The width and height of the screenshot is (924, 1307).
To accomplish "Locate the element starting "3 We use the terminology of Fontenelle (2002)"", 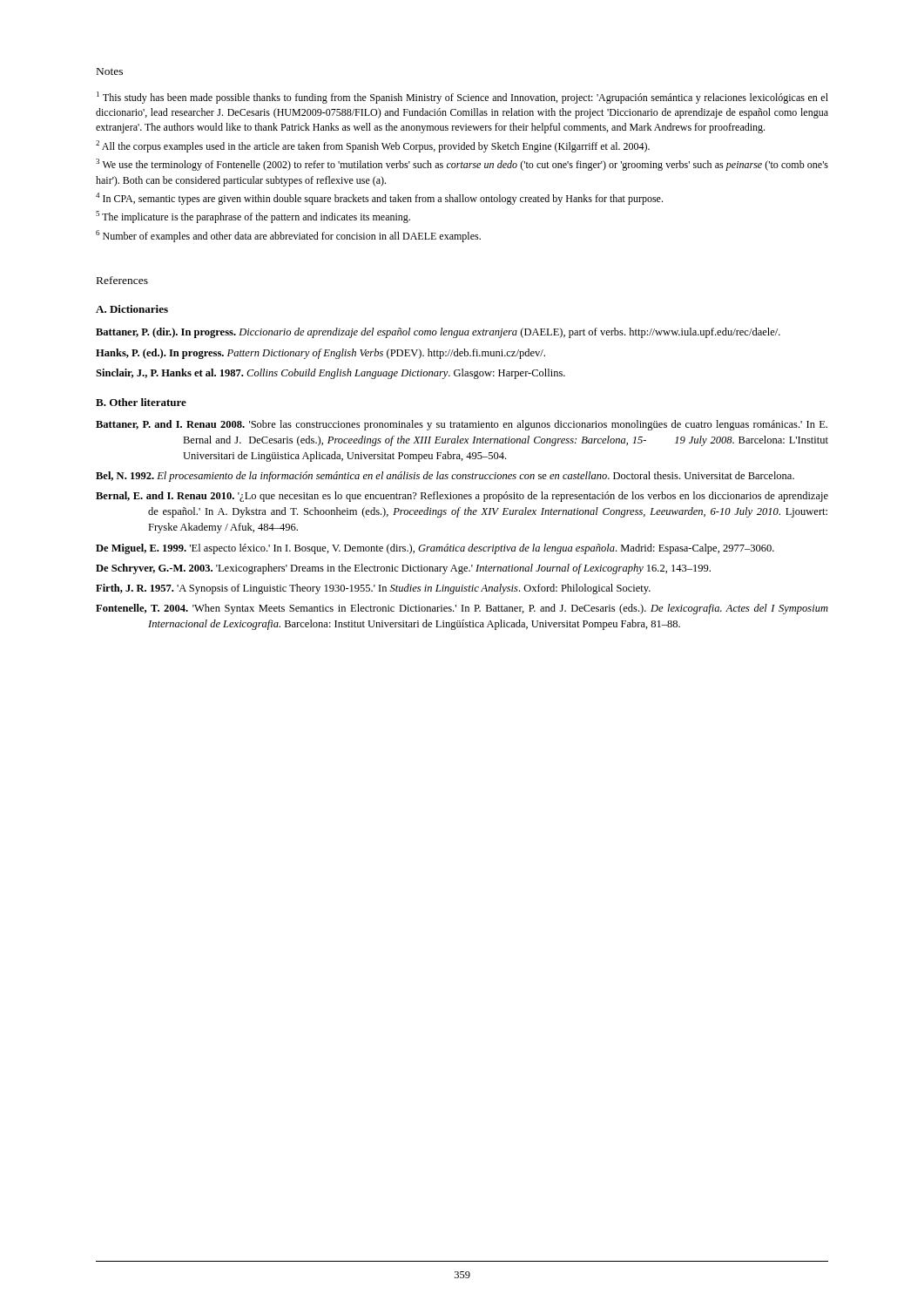I will pyautogui.click(x=462, y=172).
